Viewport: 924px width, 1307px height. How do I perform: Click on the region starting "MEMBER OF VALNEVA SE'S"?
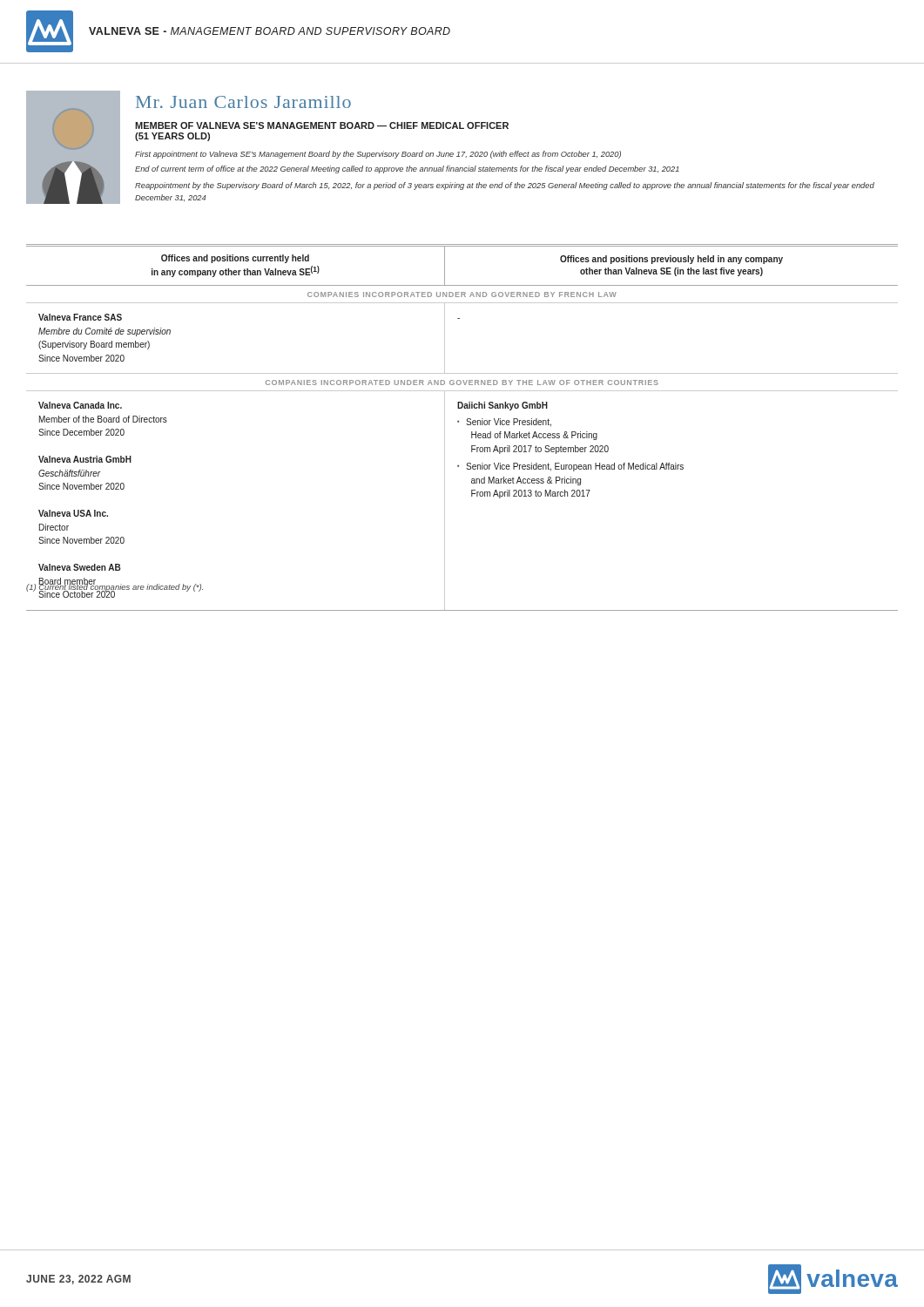pos(516,162)
